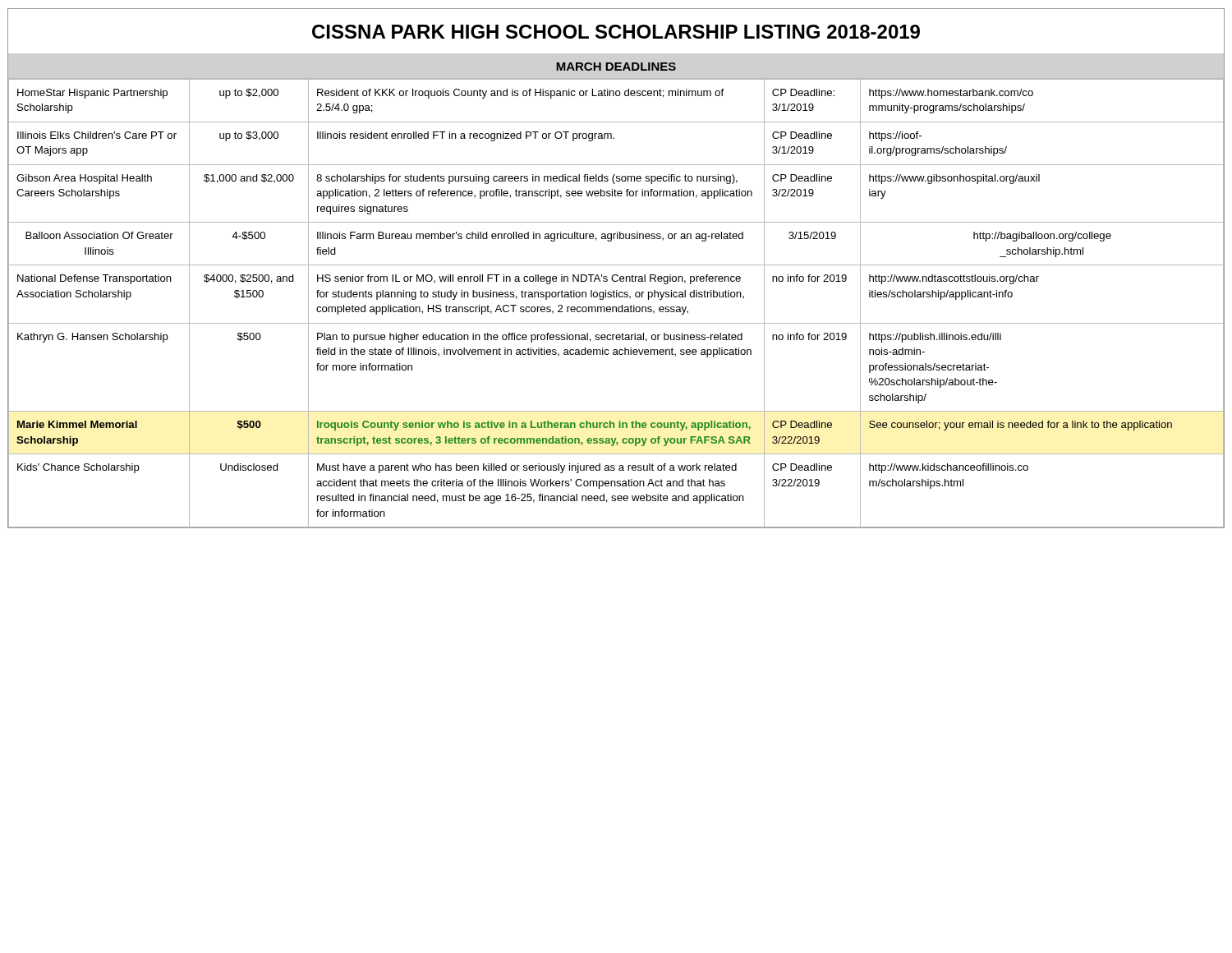Select the table that reads "up to $3,000"
Viewport: 1232px width, 953px height.
616,303
